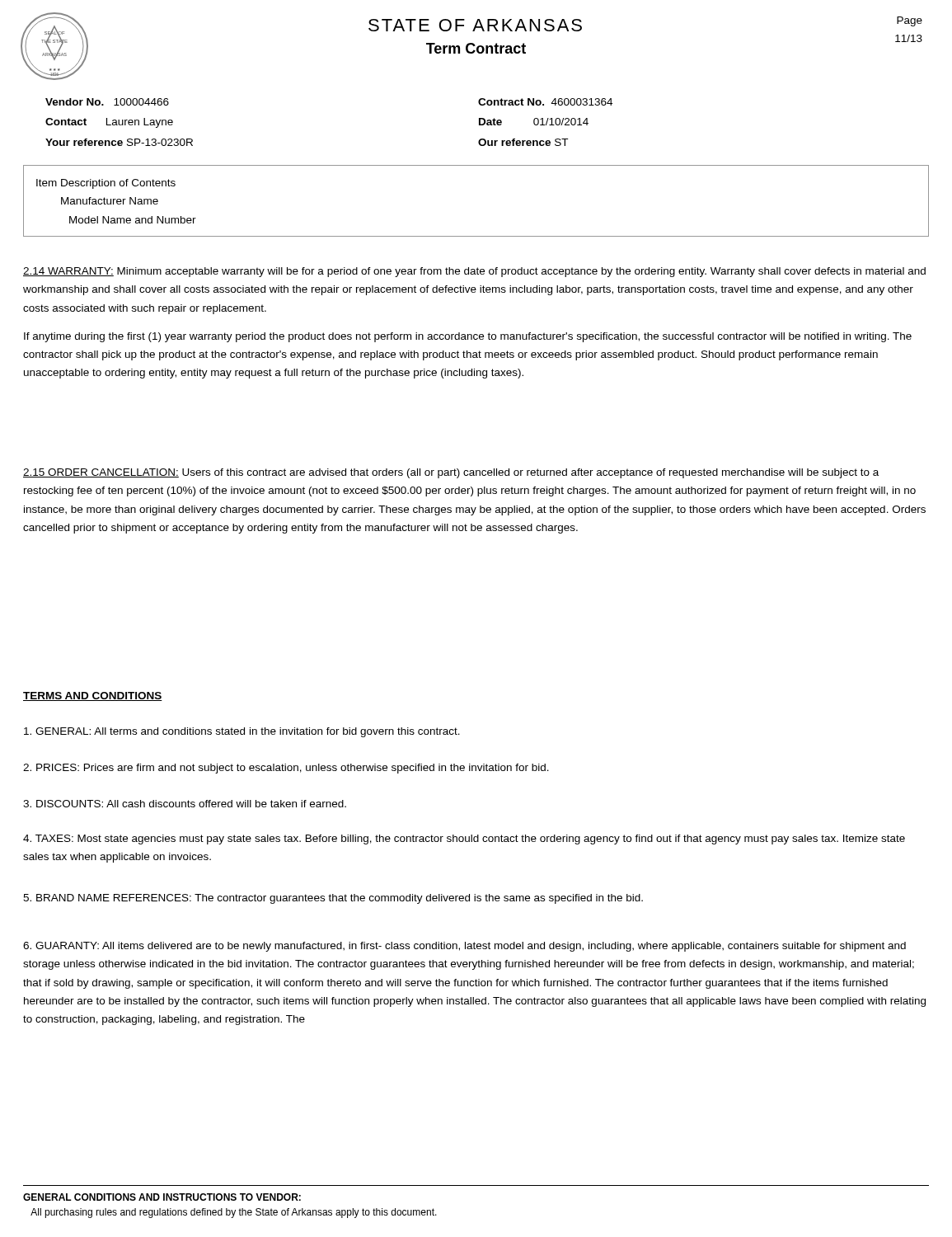
Task: Find the list item that reads "5. BRAND NAME REFERENCES: The"
Action: tap(333, 898)
